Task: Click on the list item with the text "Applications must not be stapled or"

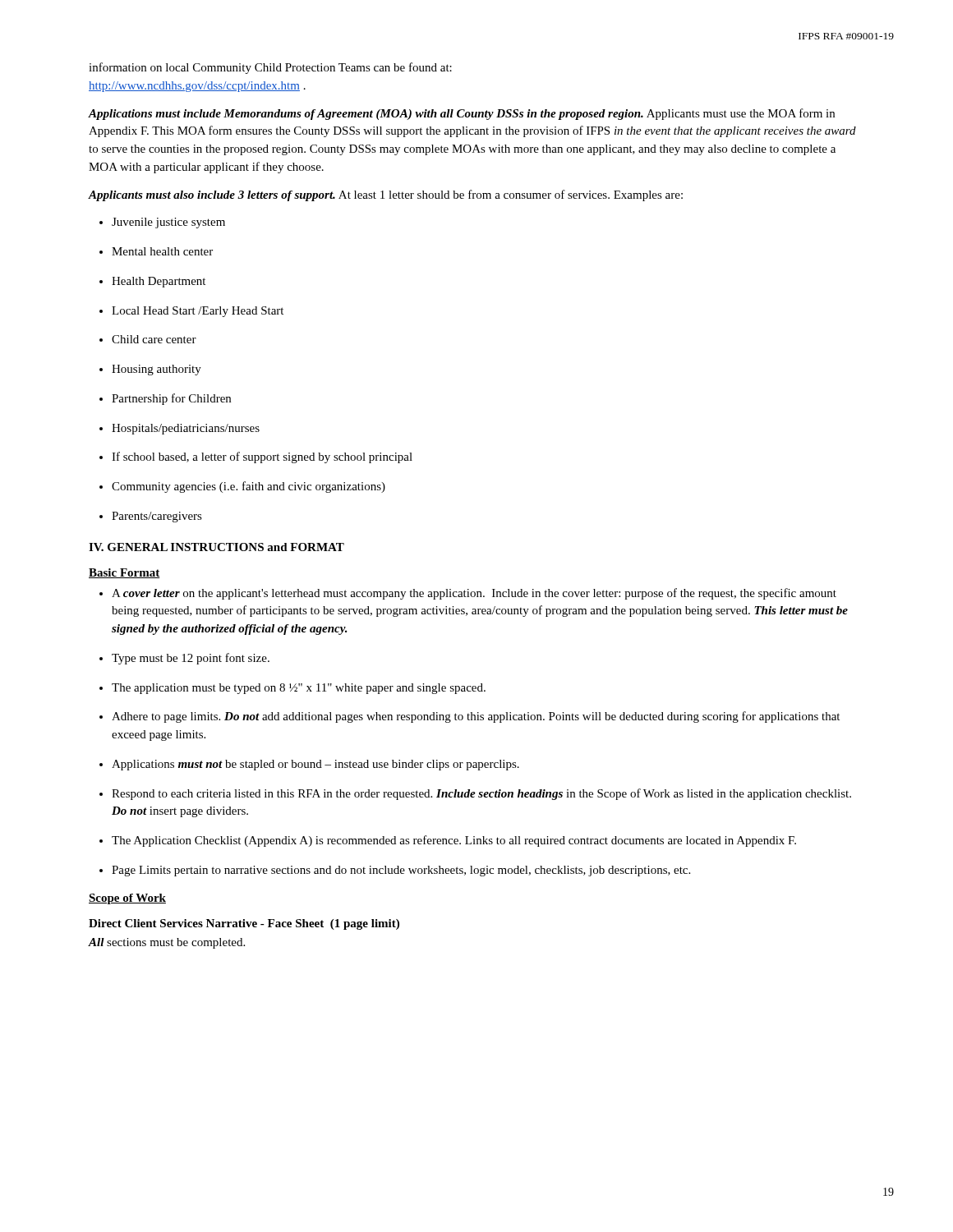Action: pos(476,764)
